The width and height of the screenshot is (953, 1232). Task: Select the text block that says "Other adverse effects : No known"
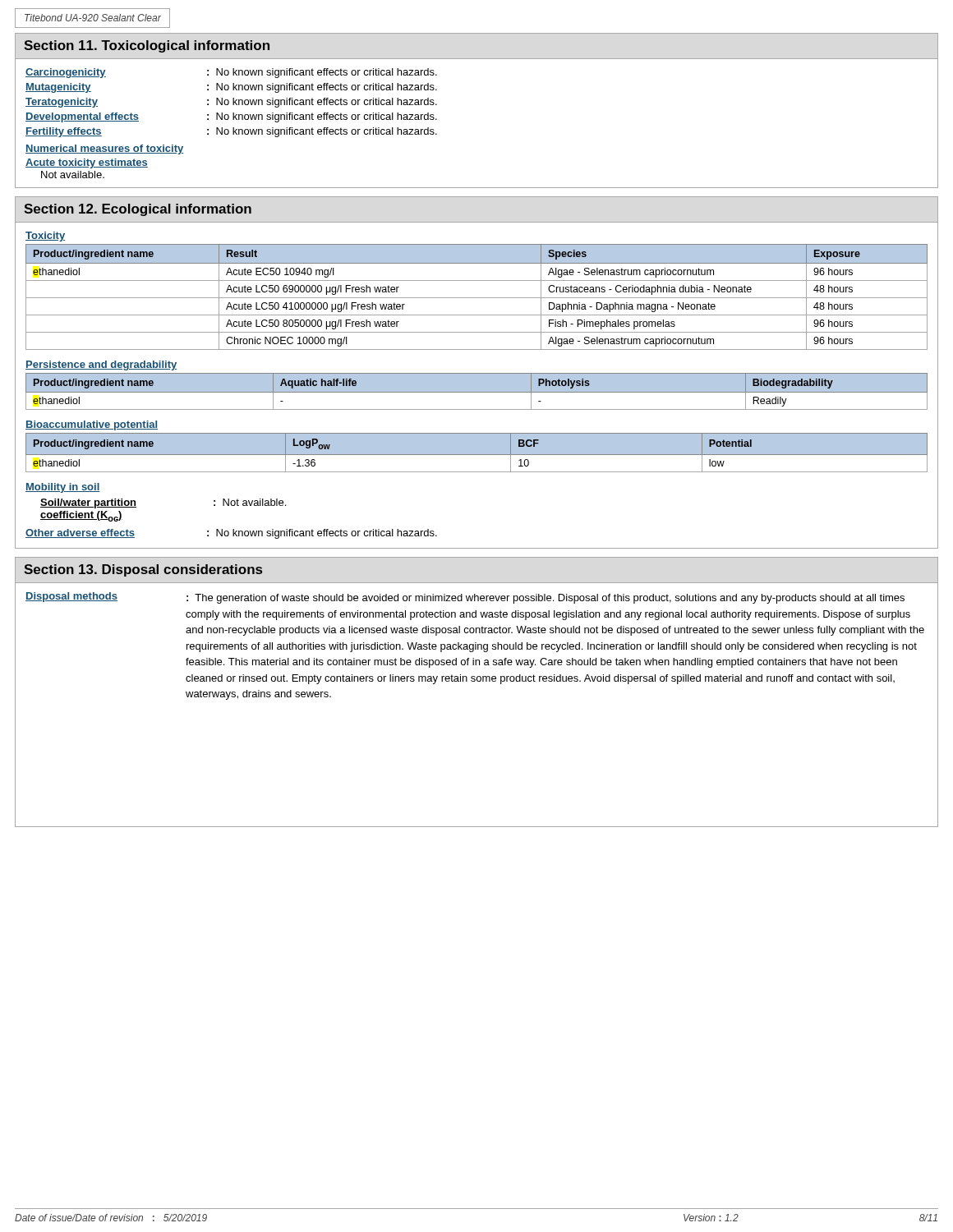(x=231, y=534)
